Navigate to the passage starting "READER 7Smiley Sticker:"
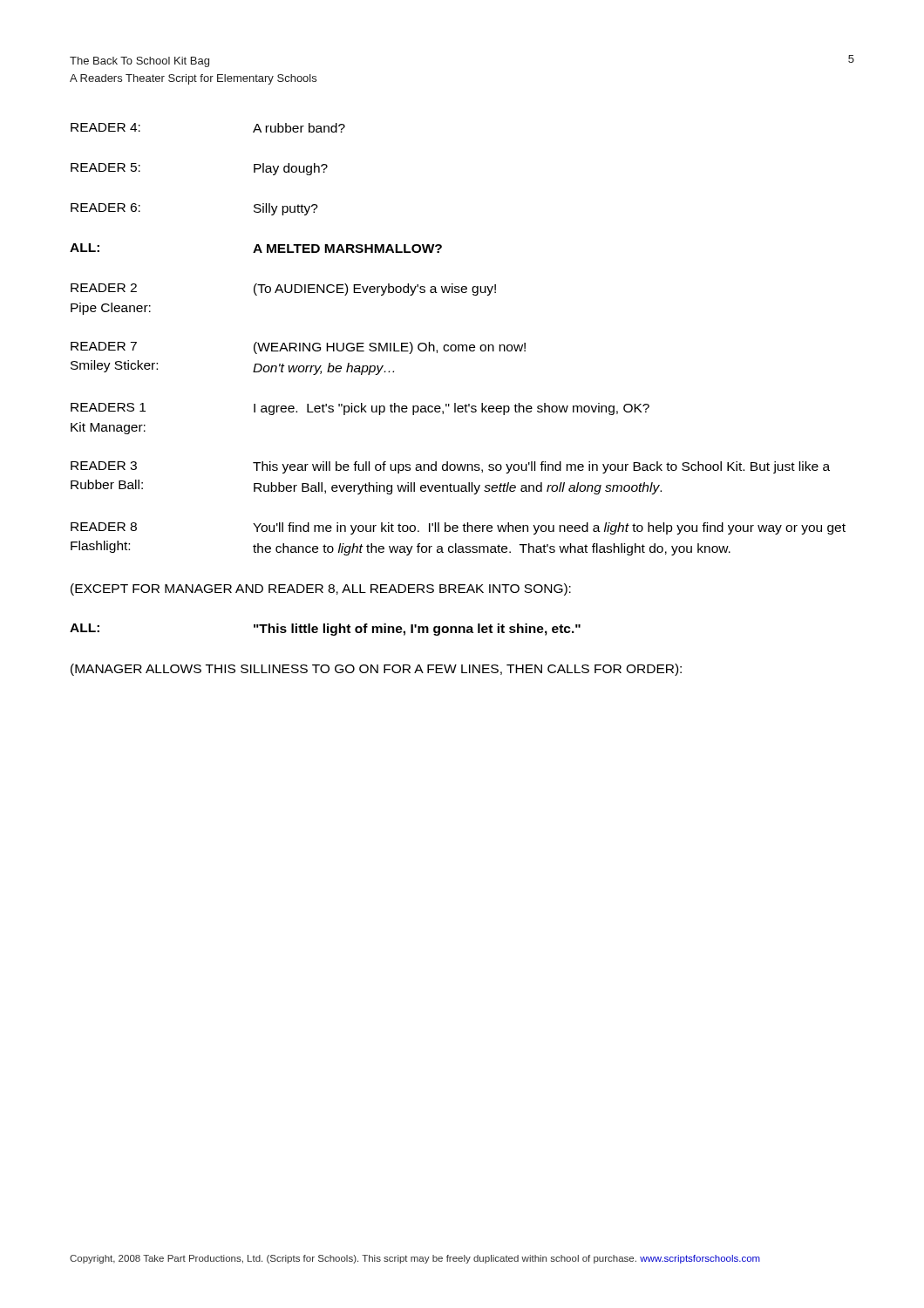924x1308 pixels. pos(462,358)
